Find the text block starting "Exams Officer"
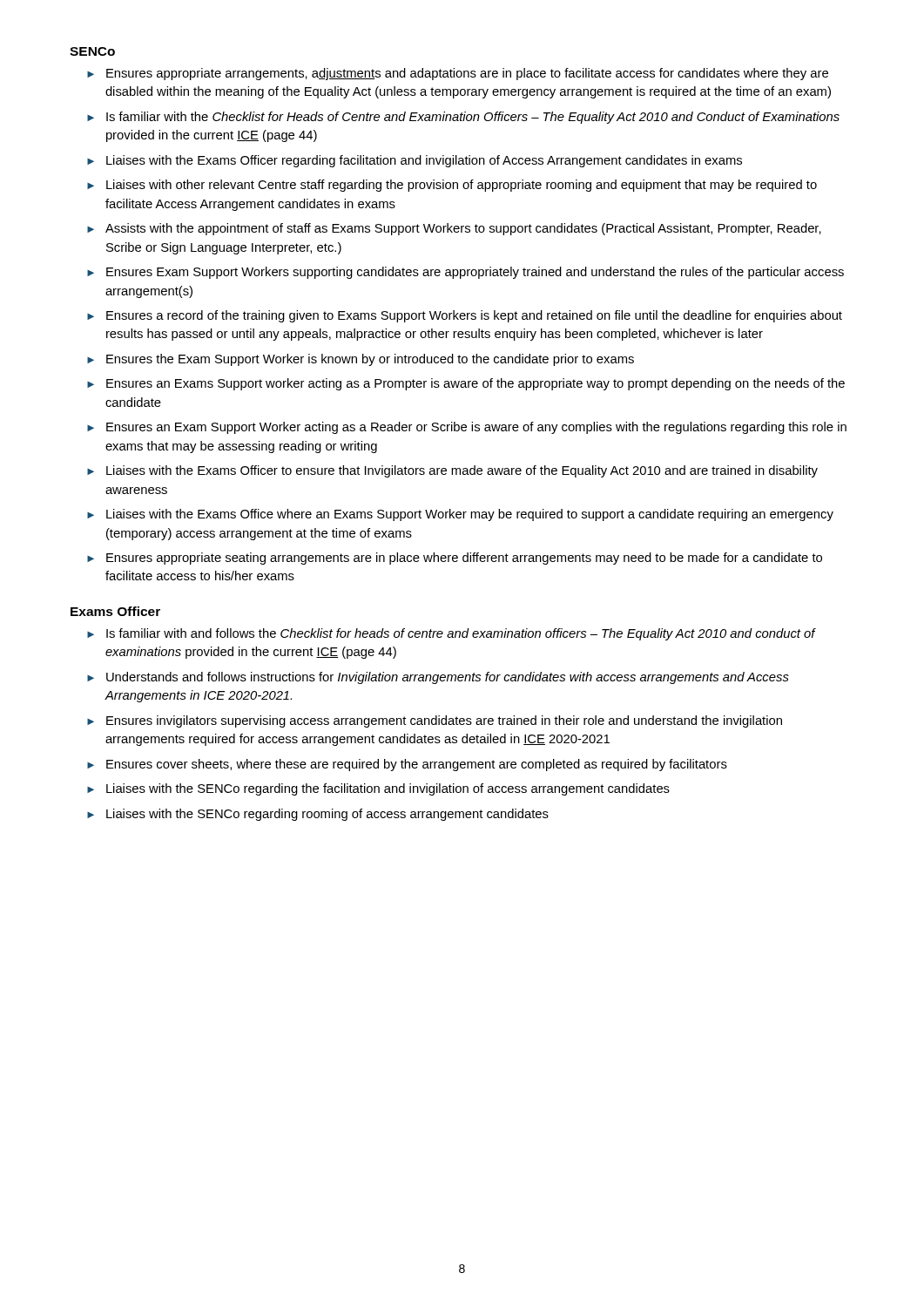 (x=115, y=611)
